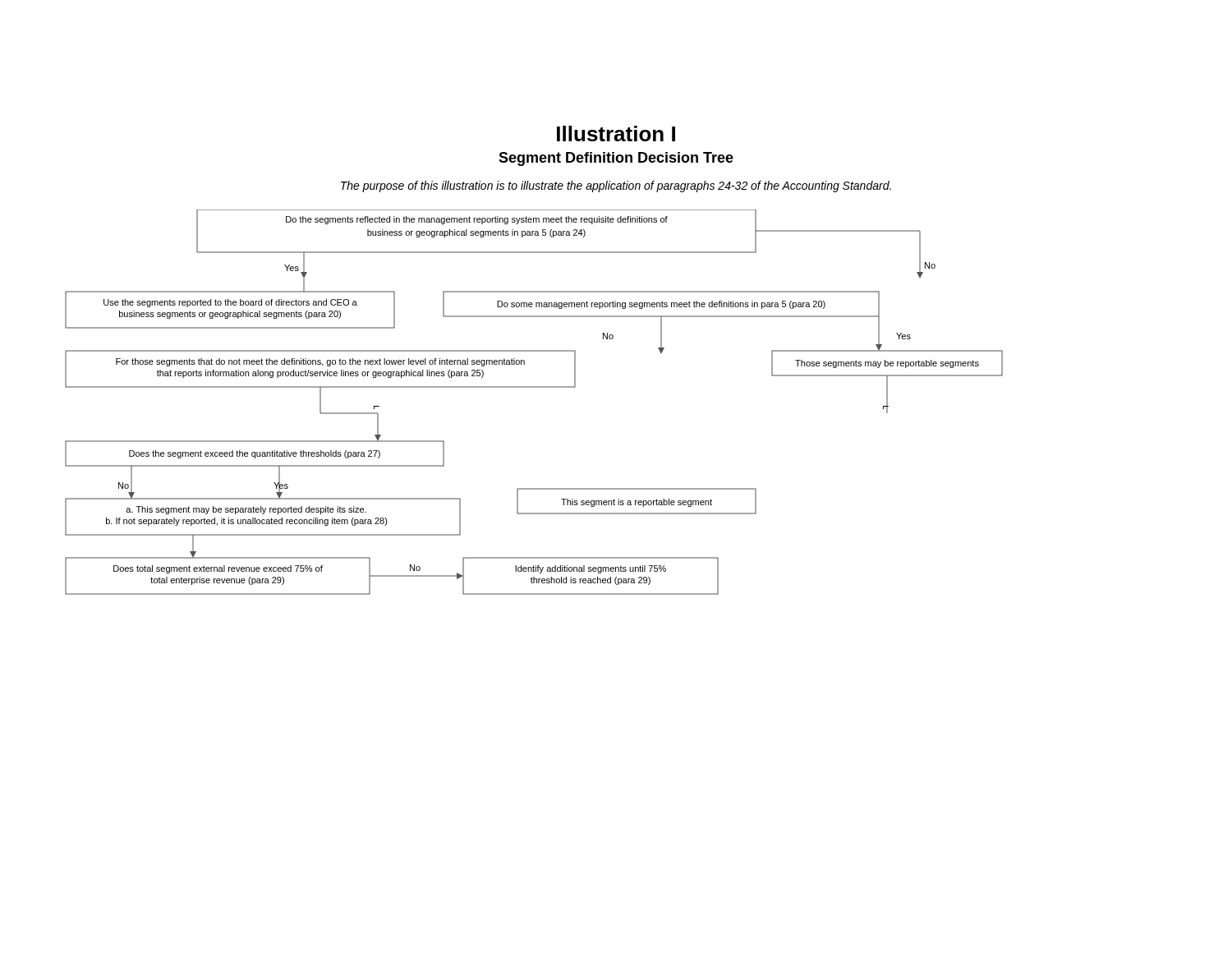
Task: Find the element starting "Illustration I"
Action: point(616,134)
